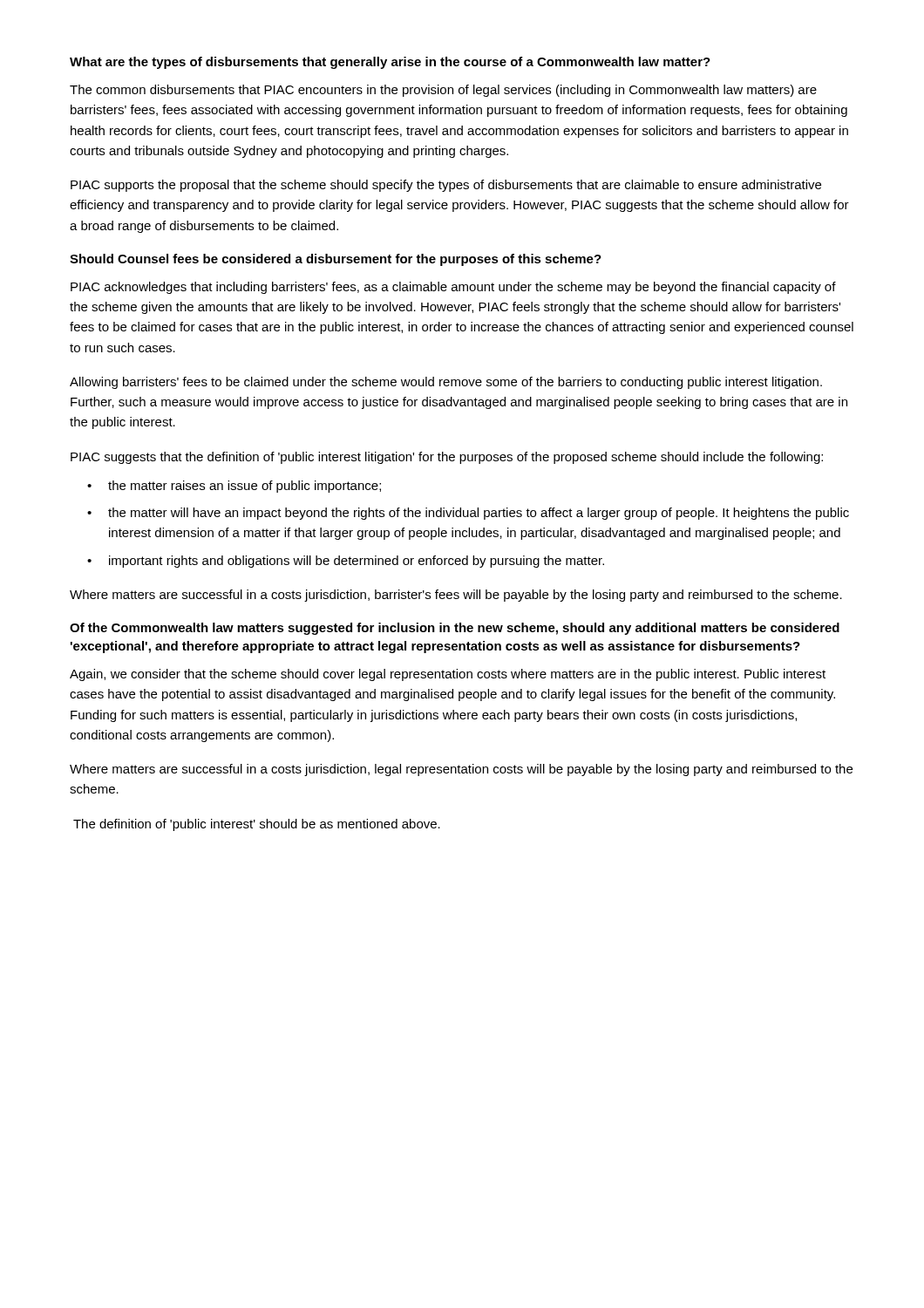Select the text block starting "Should Counsel fees be considered a disbursement for"
924x1308 pixels.
point(336,258)
